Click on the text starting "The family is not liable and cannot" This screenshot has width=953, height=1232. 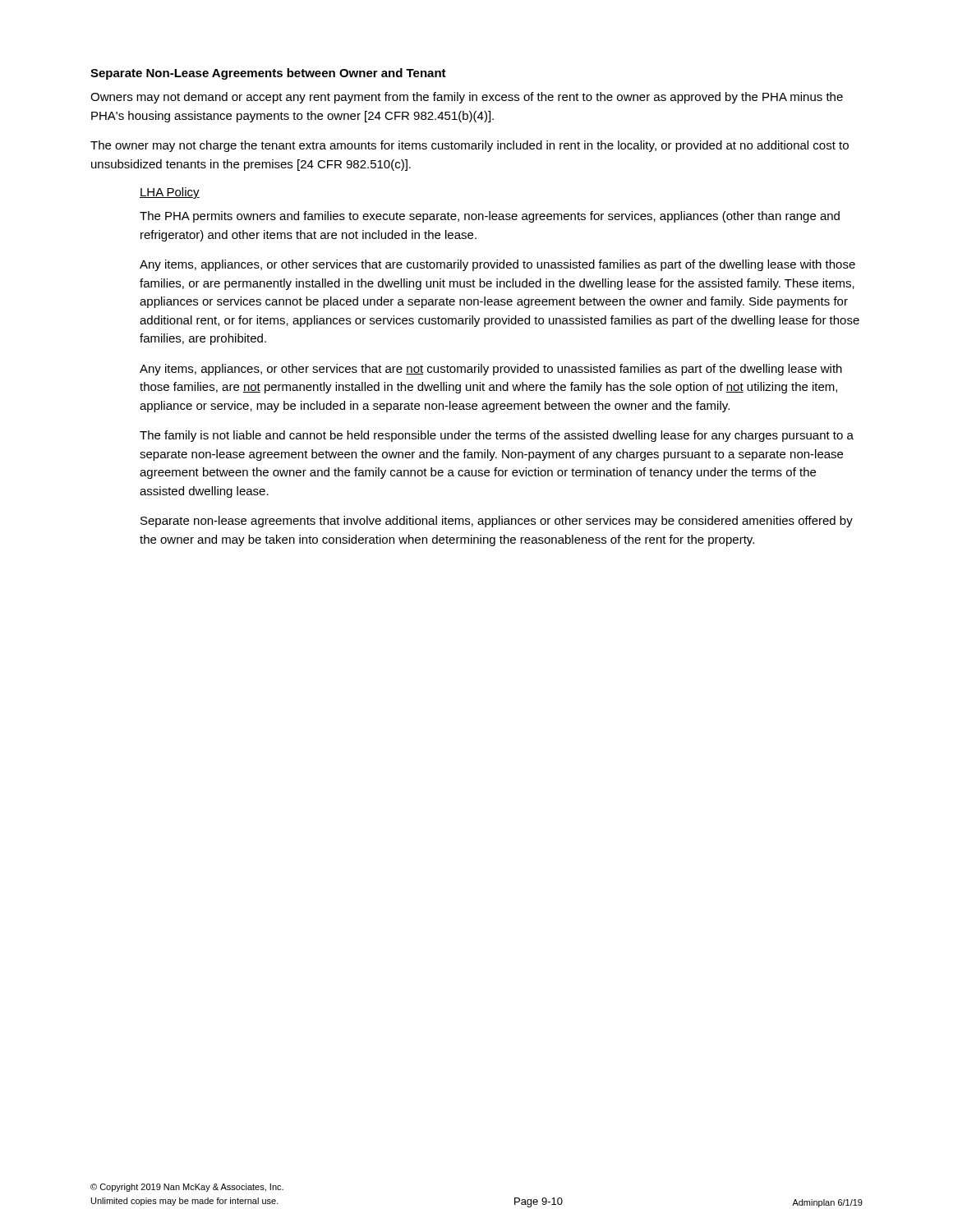tap(497, 463)
